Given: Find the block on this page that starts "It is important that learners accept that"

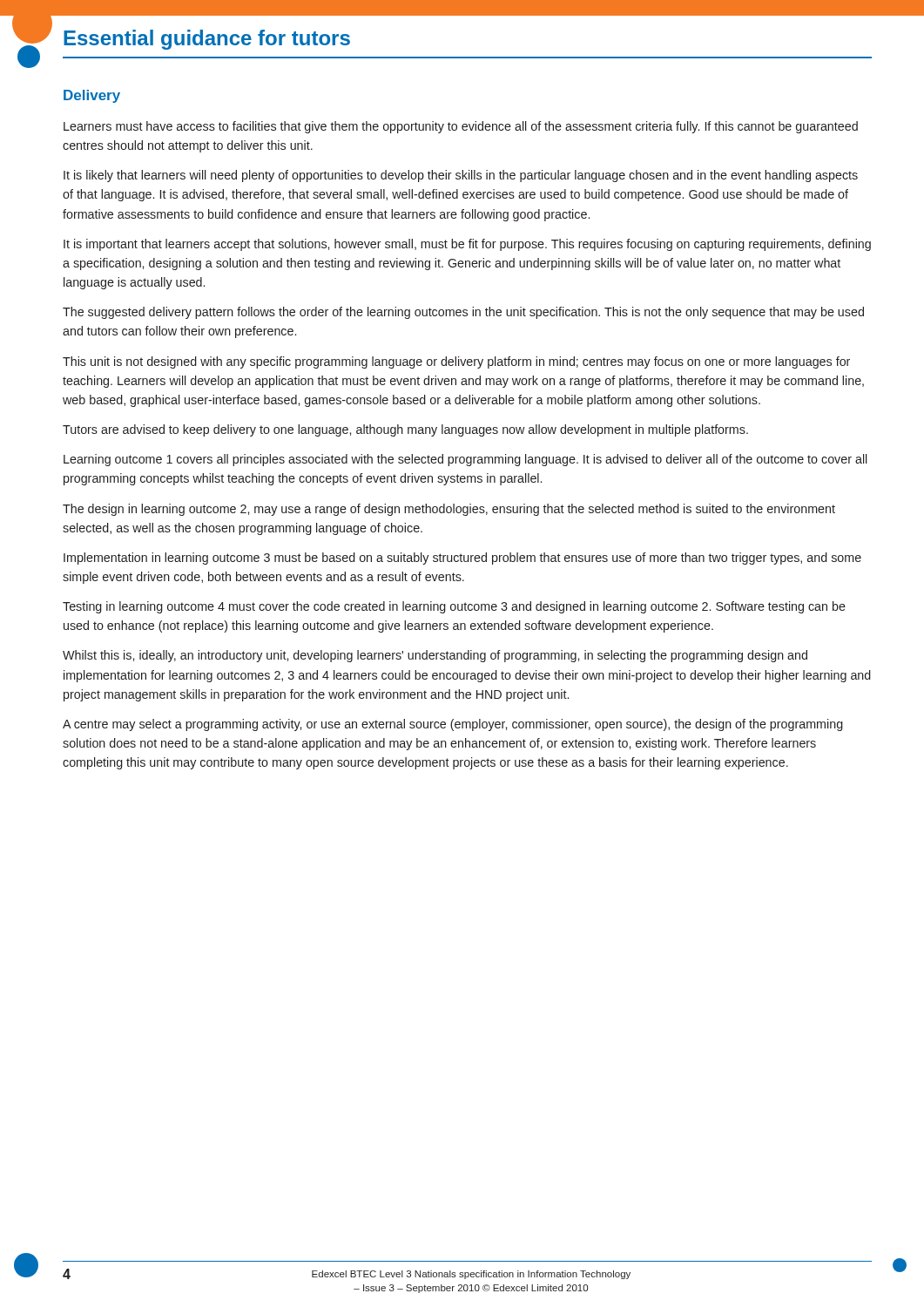Looking at the screenshot, I should [467, 263].
